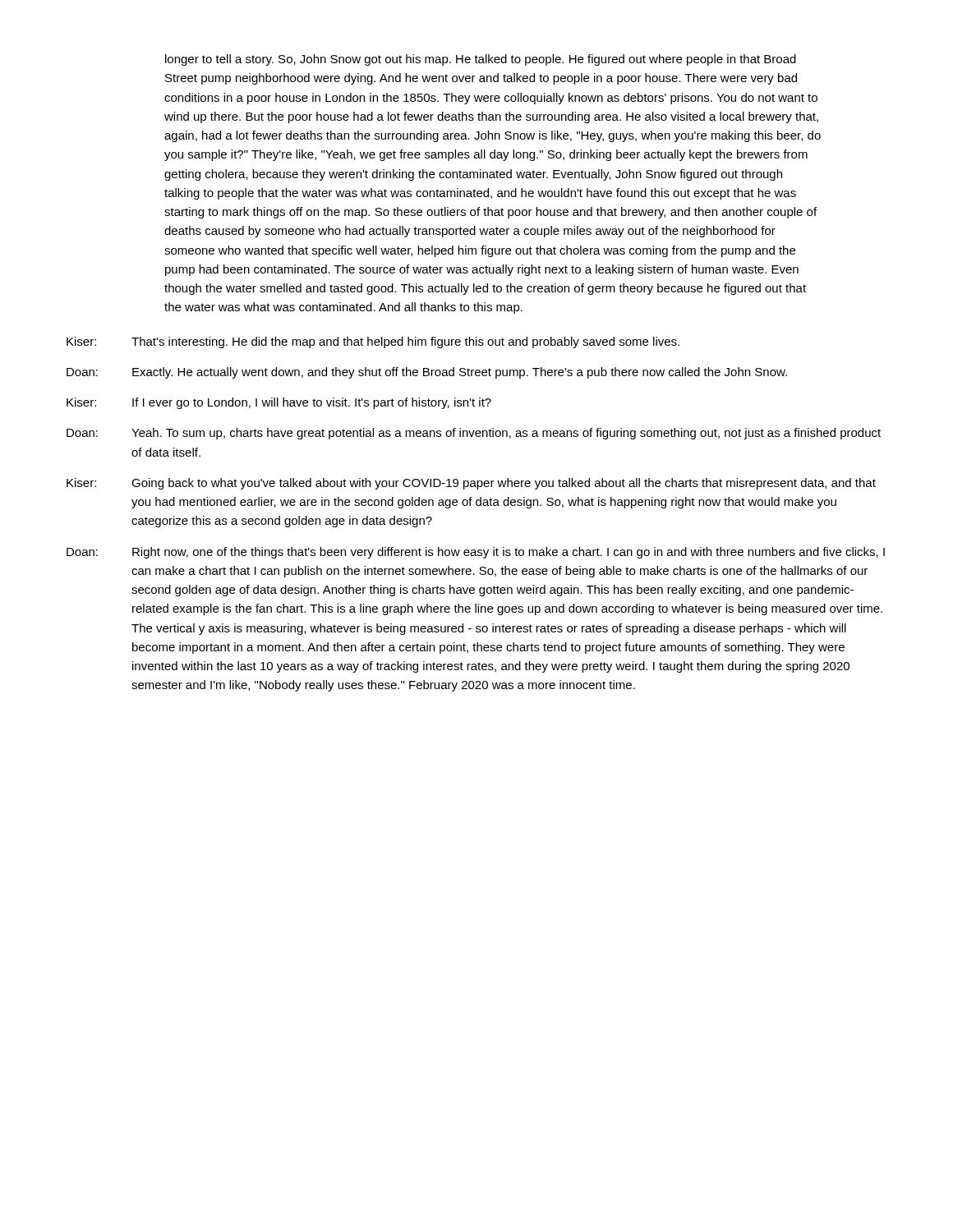Image resolution: width=953 pixels, height=1232 pixels.
Task: Select the block starting "Doan: Right now, one of the things that's"
Action: 476,618
